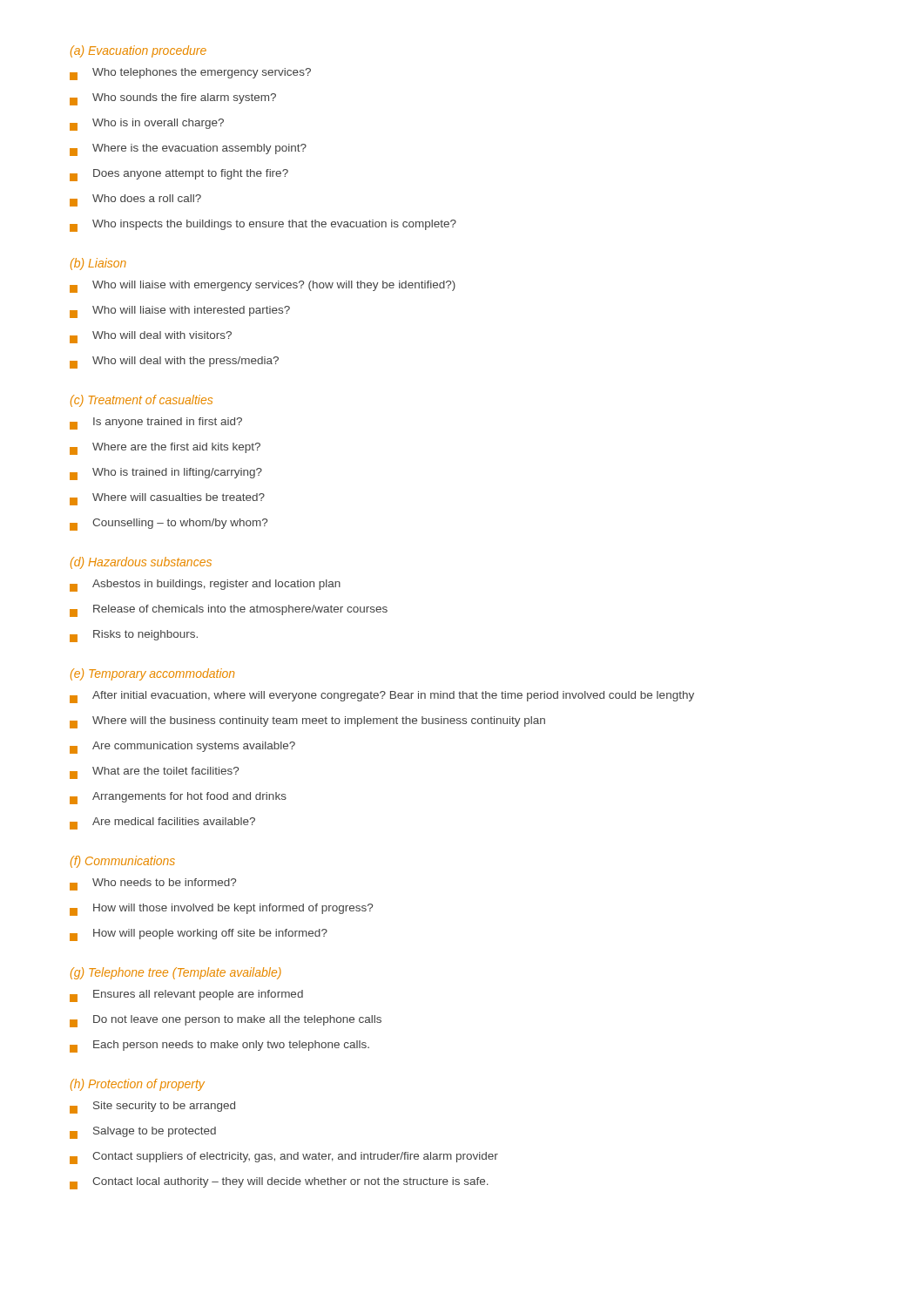
Task: Locate the block starting "Who will liaise with emergency services? (how will"
Action: pos(462,287)
